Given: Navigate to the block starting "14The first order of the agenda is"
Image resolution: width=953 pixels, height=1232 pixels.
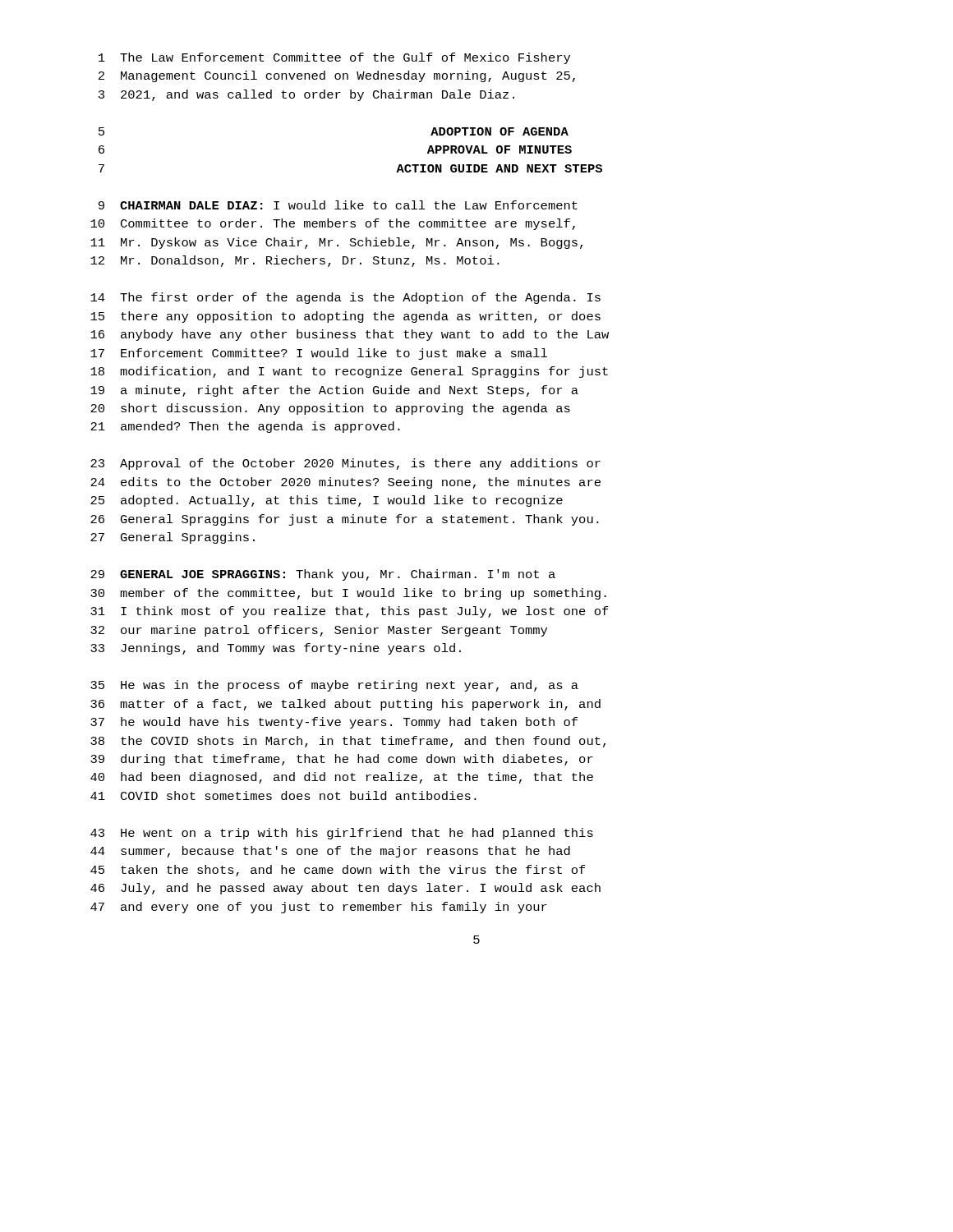Looking at the screenshot, I should click(x=476, y=363).
